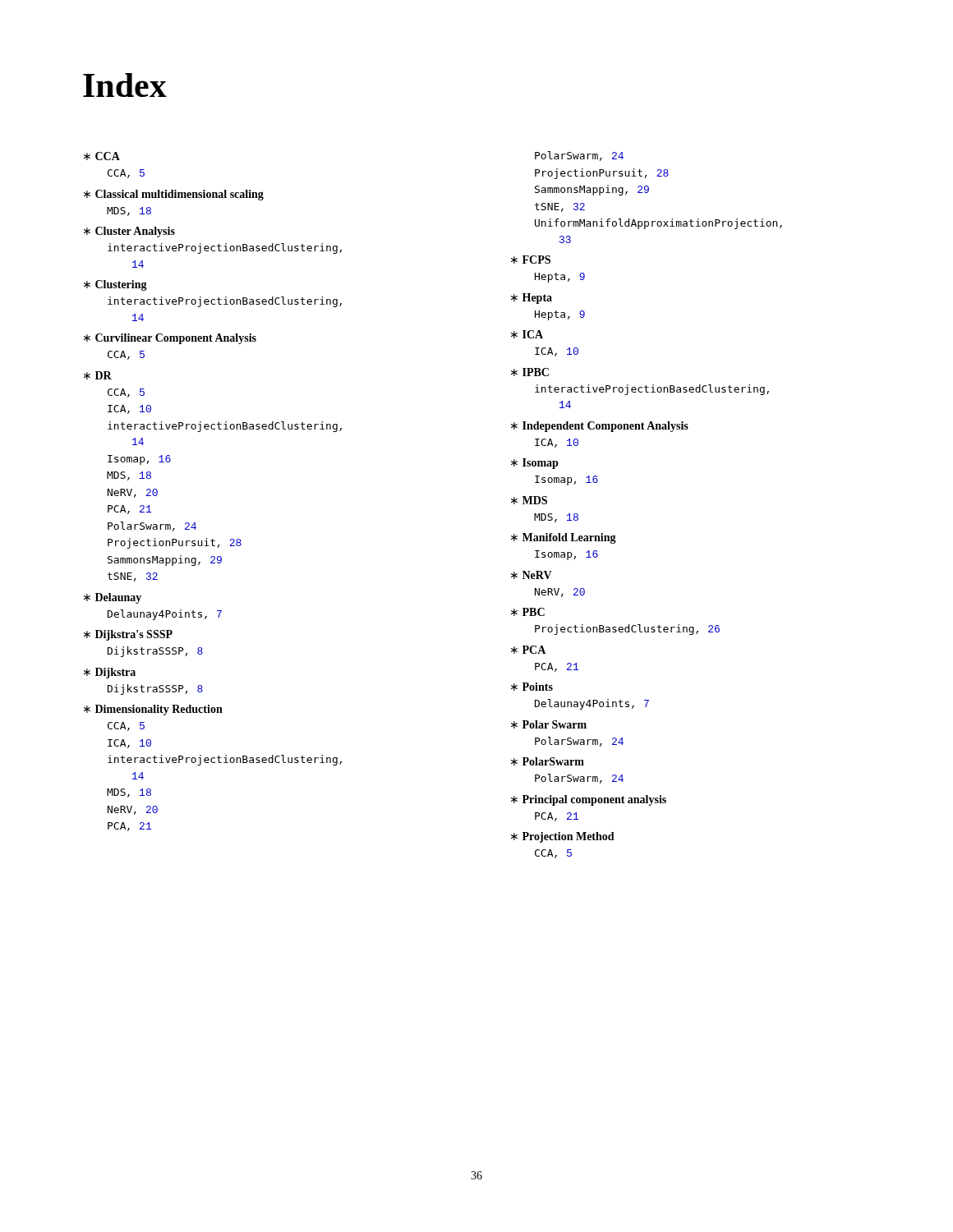
Task: Locate the text starting "∗ Hepta Hepta,"
Action: [532, 299]
